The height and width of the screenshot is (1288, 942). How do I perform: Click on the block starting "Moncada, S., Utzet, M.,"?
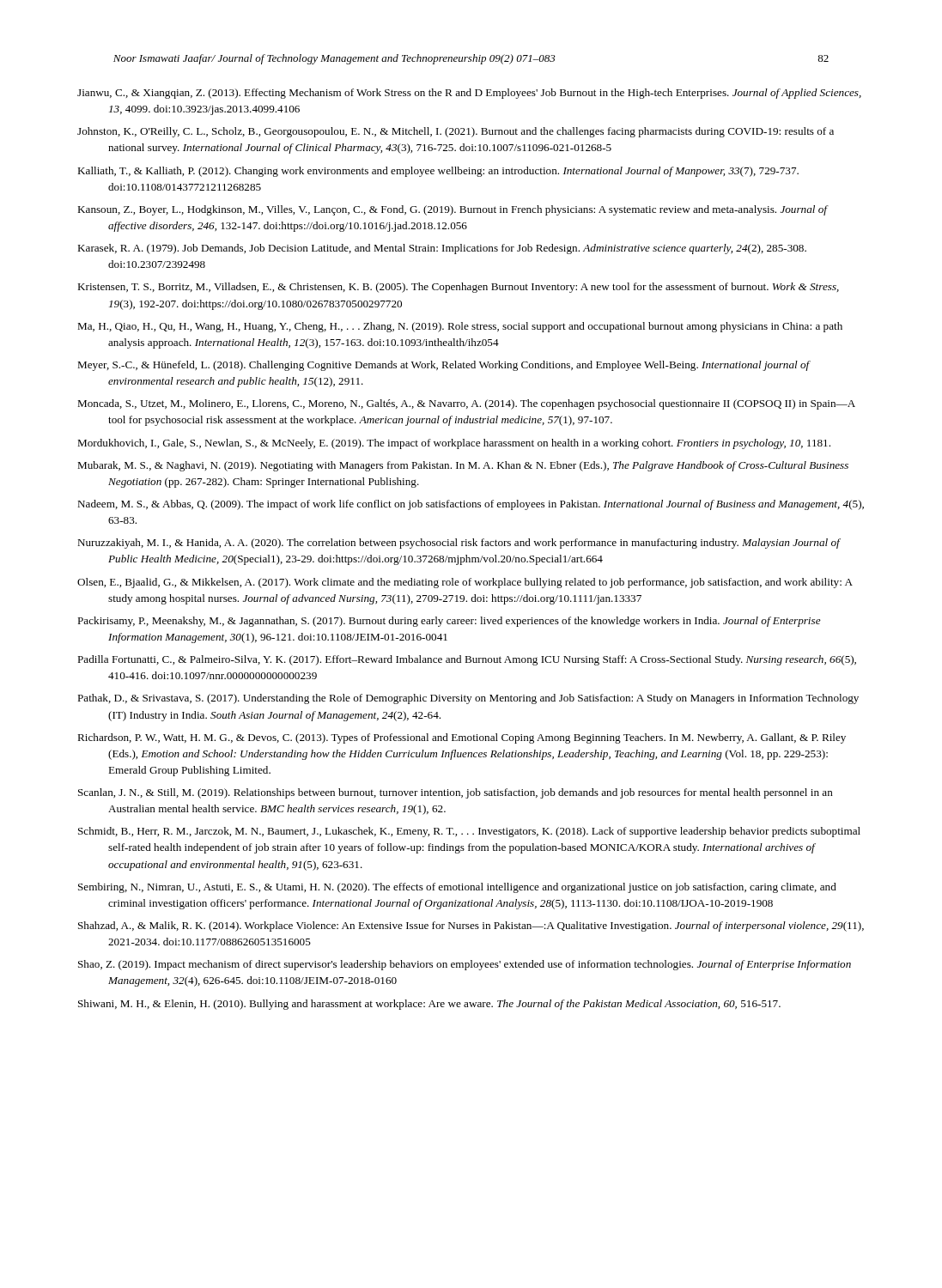click(x=466, y=412)
